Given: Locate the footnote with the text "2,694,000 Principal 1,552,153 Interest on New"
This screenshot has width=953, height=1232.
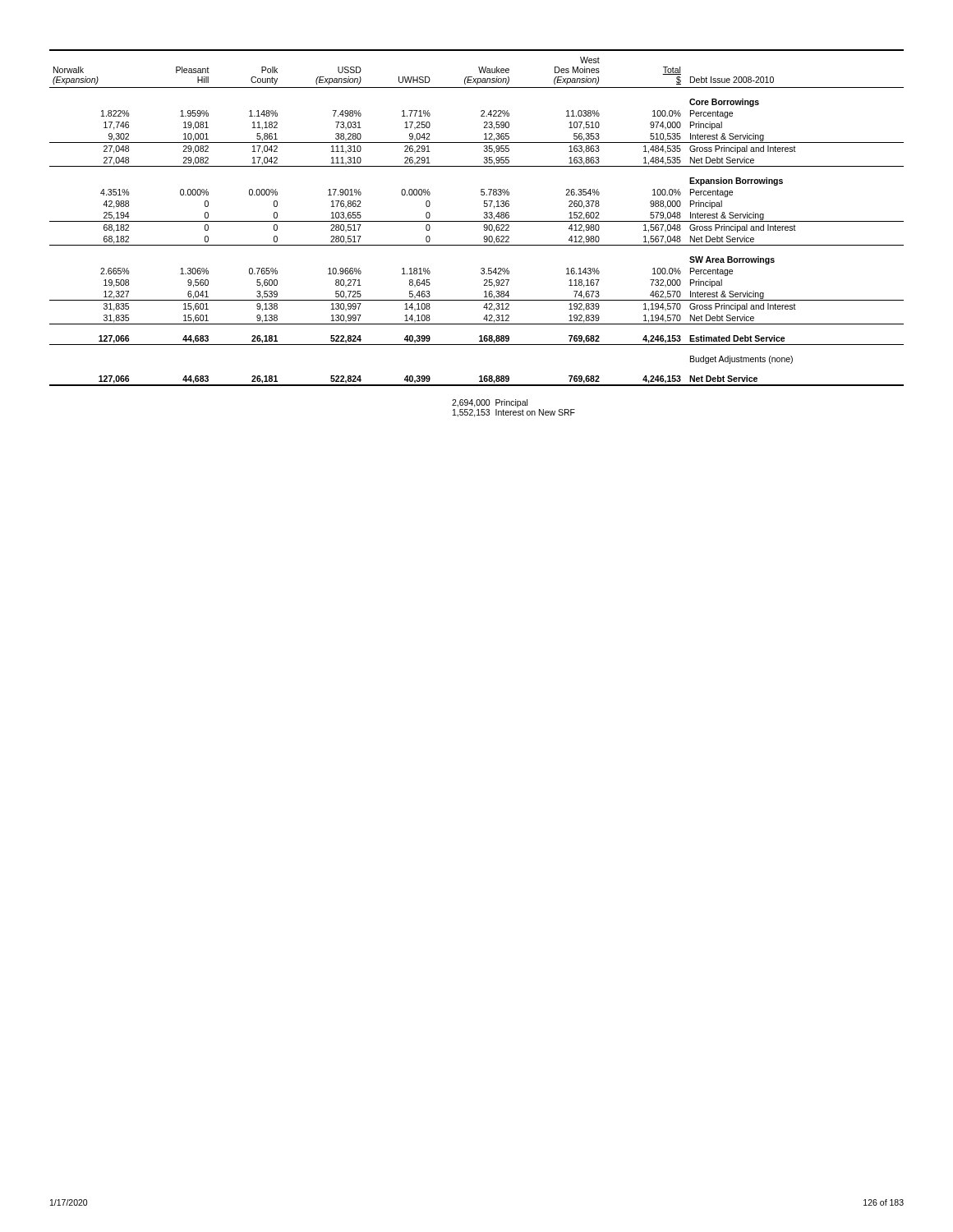Looking at the screenshot, I should click(490, 403).
